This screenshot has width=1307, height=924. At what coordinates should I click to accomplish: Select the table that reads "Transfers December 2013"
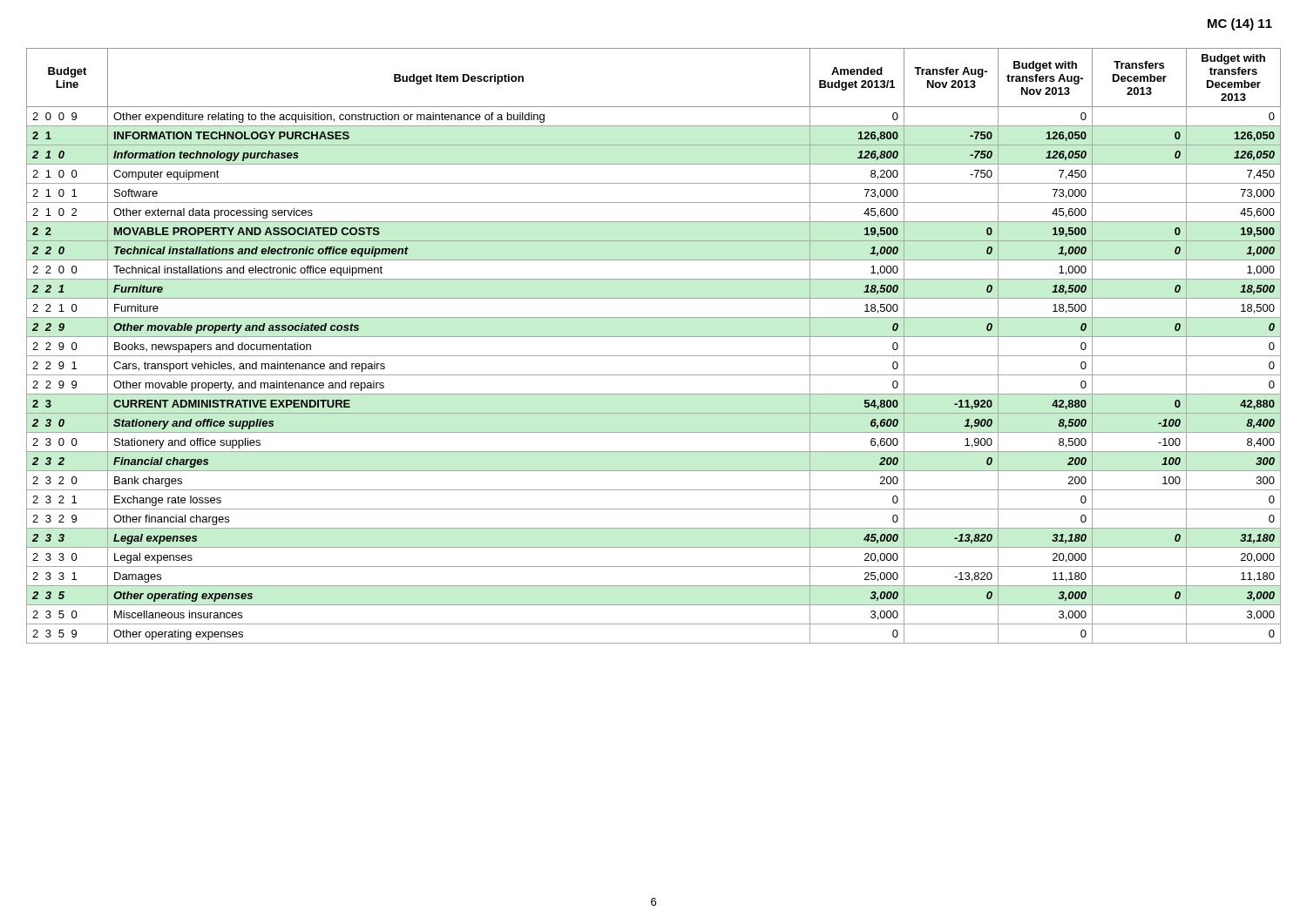click(654, 346)
